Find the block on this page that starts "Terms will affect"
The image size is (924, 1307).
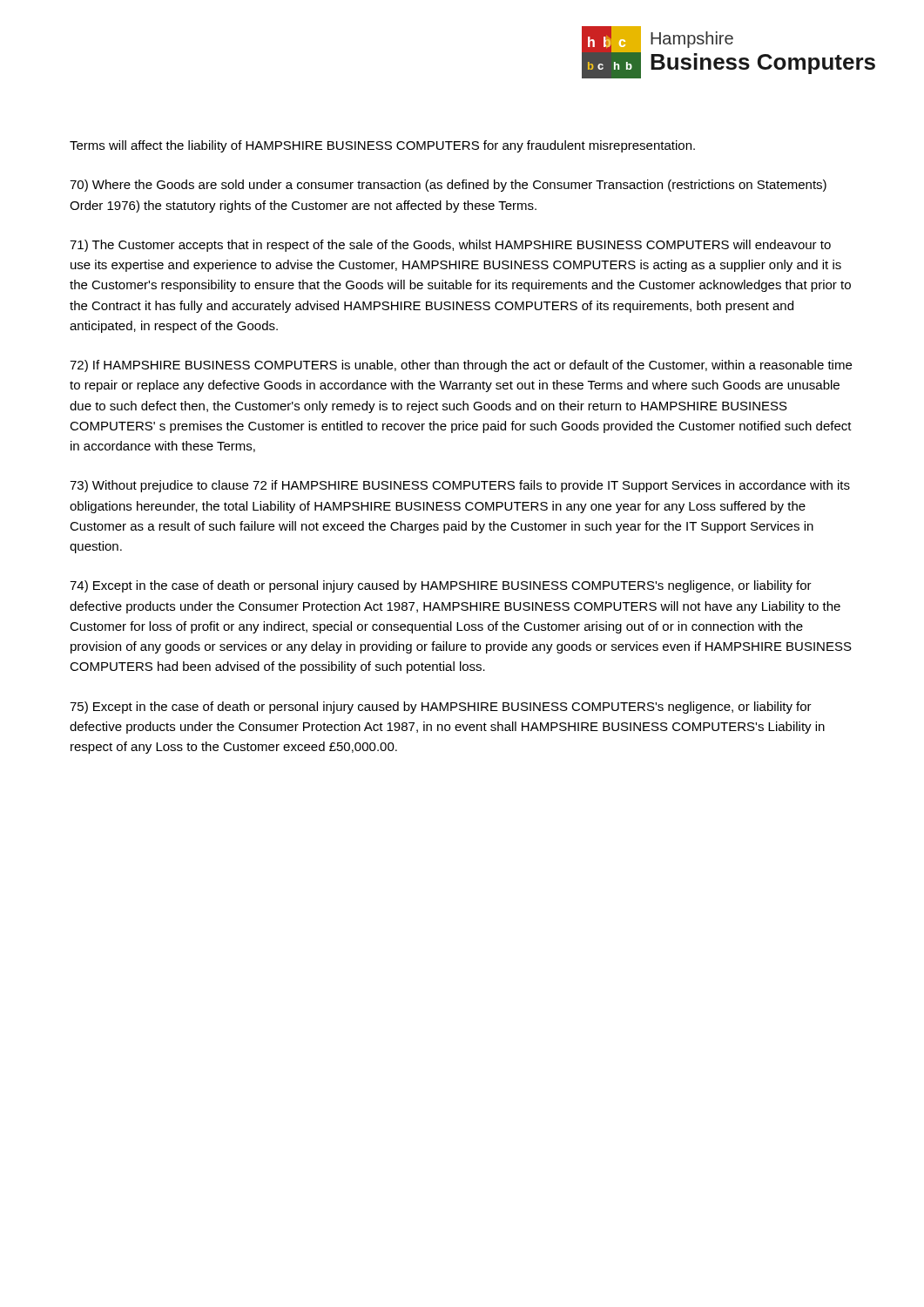[x=383, y=145]
